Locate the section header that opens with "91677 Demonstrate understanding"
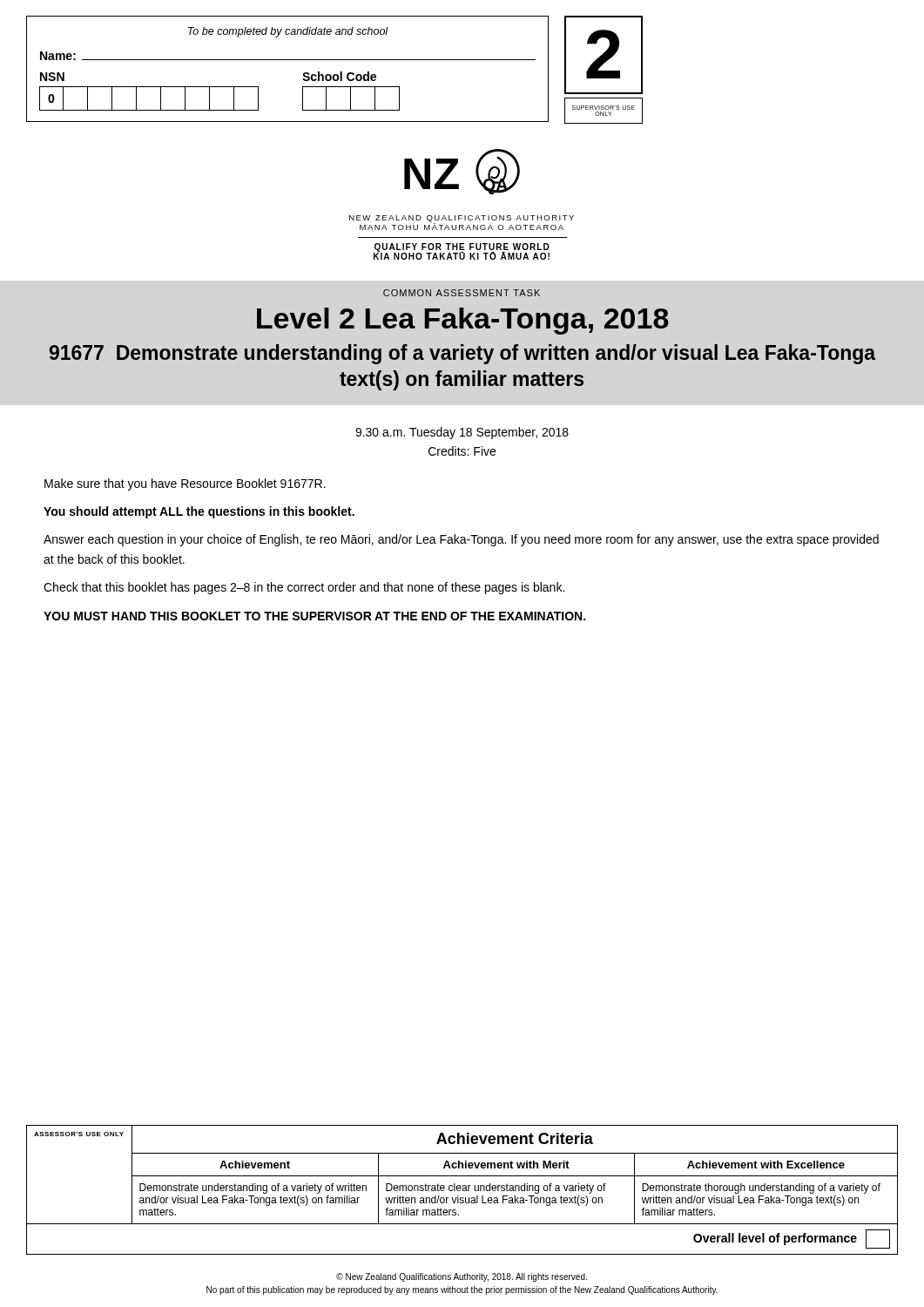The image size is (924, 1307). 462,366
